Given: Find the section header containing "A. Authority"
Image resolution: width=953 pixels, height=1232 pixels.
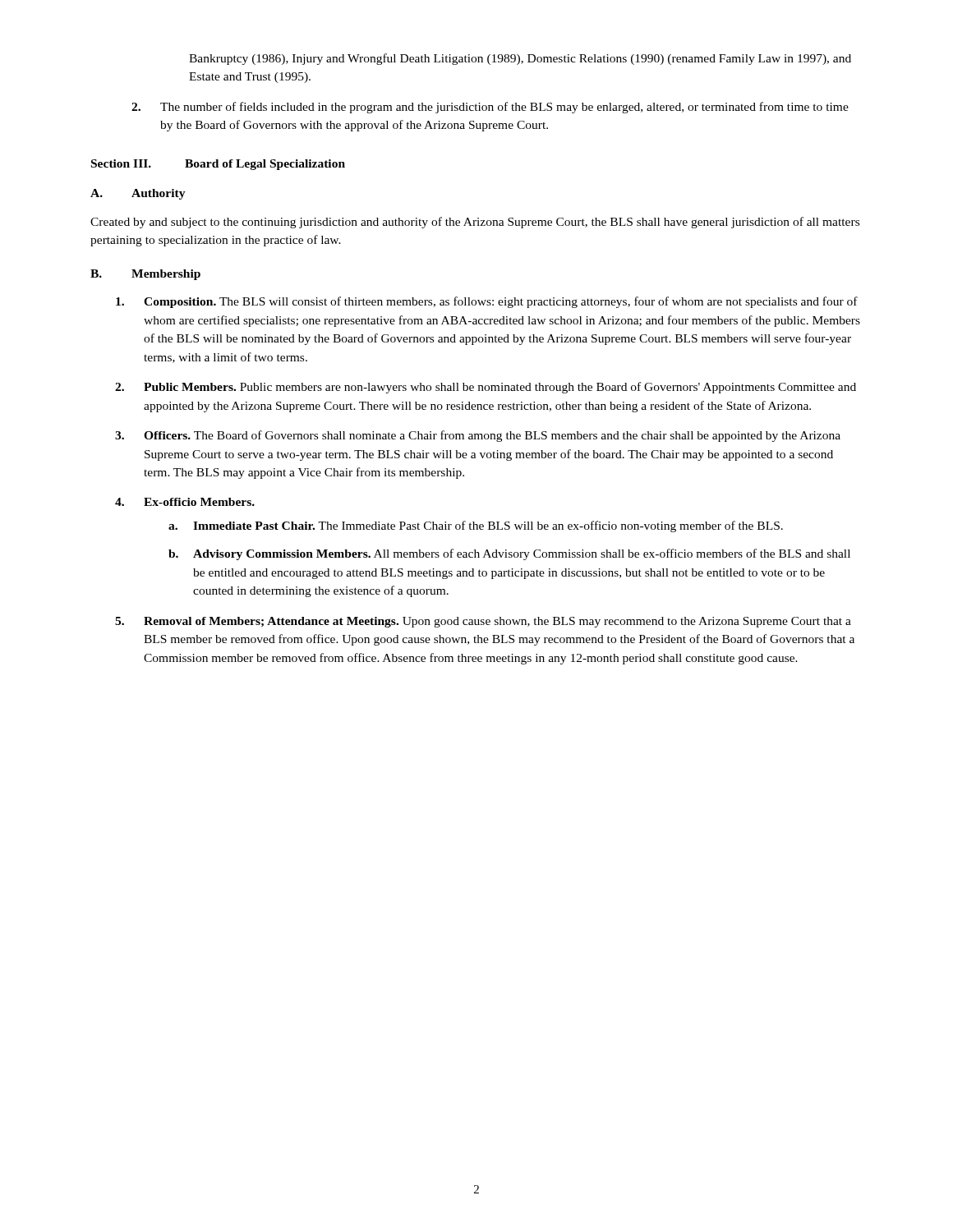Looking at the screenshot, I should (138, 193).
